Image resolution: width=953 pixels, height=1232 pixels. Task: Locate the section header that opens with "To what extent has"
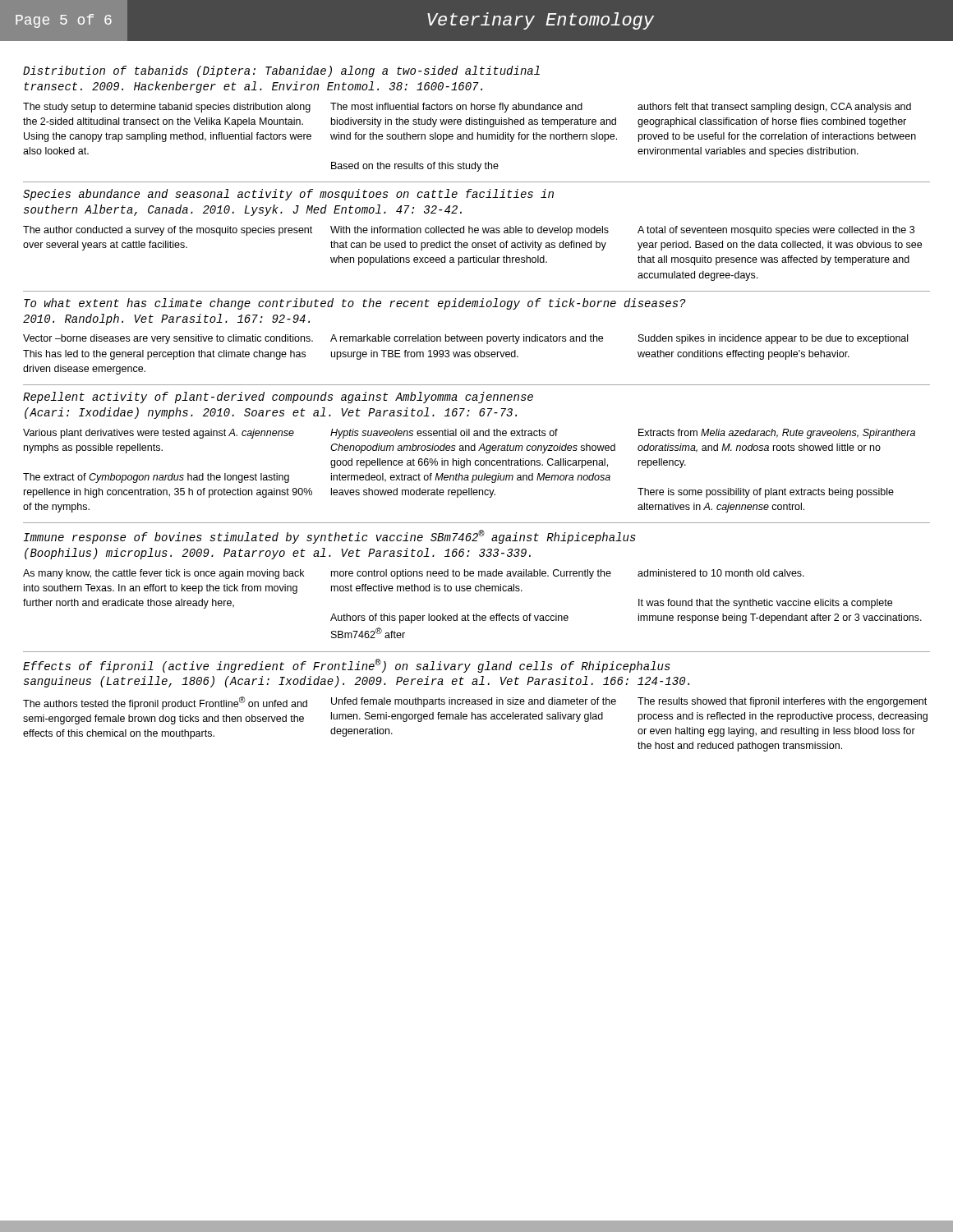point(354,311)
